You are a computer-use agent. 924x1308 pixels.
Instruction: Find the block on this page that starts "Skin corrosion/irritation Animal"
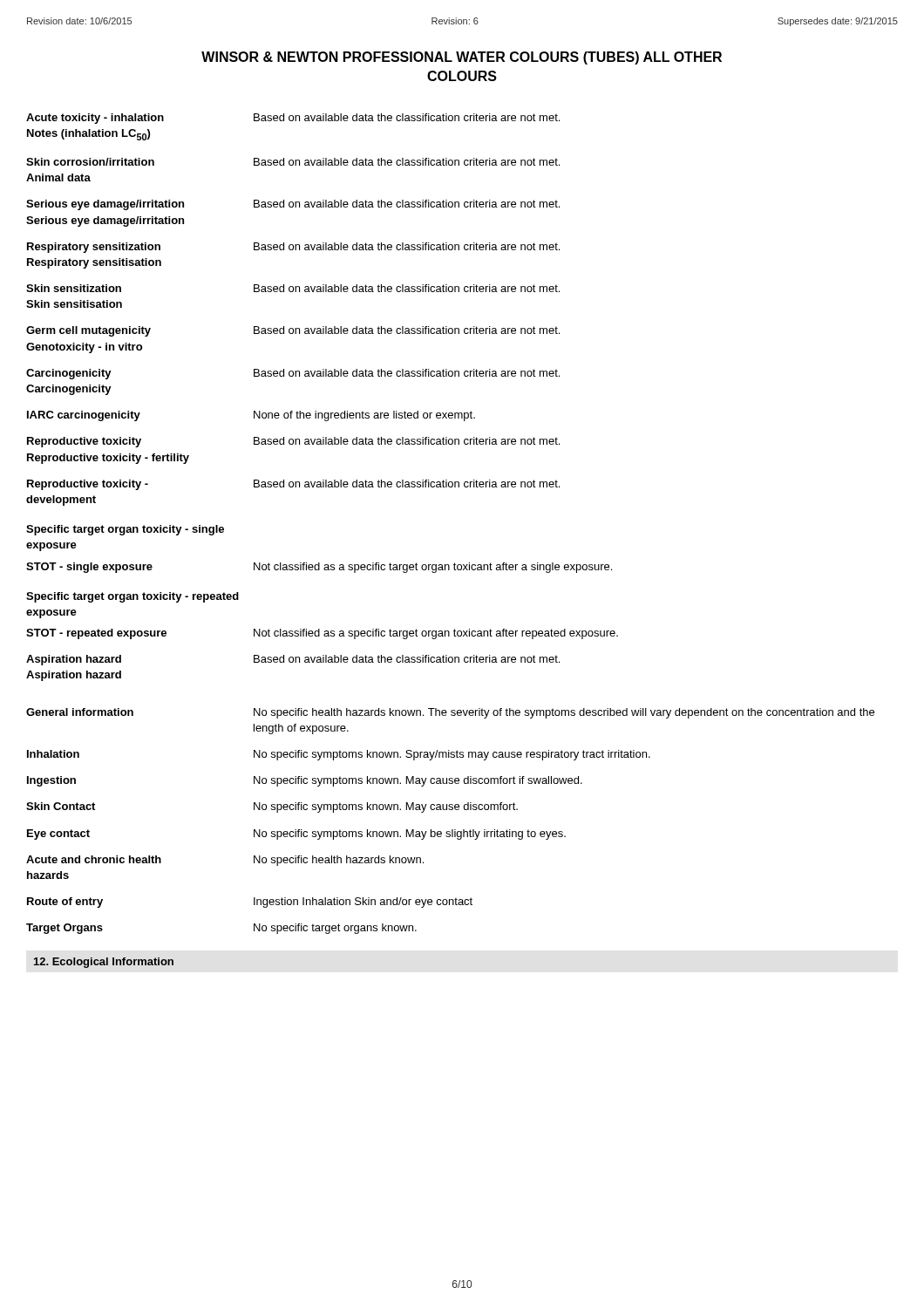pyautogui.click(x=462, y=170)
